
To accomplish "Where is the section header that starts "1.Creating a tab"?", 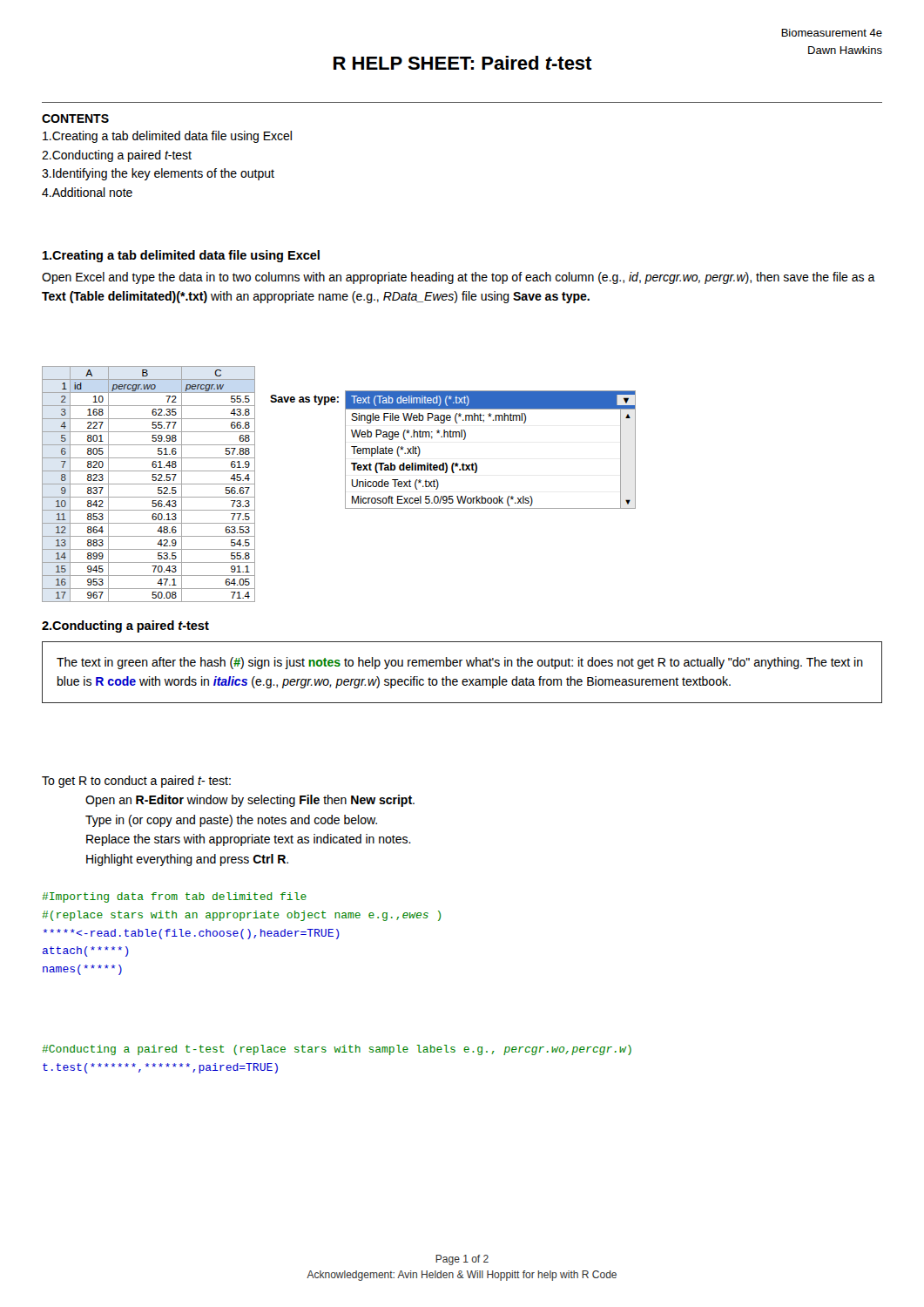I will pyautogui.click(x=181, y=255).
